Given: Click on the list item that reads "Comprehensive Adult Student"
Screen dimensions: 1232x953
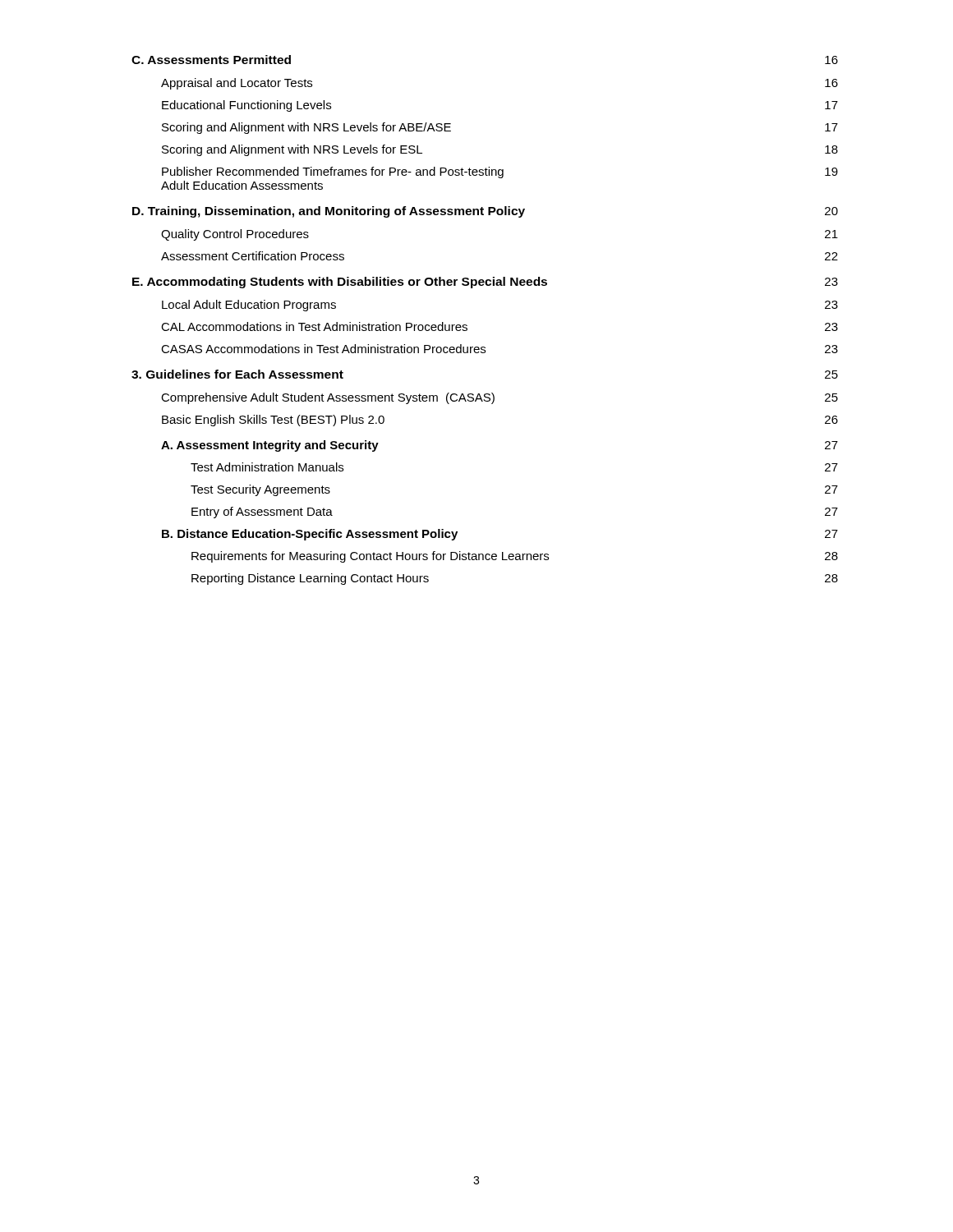Looking at the screenshot, I should click(500, 397).
